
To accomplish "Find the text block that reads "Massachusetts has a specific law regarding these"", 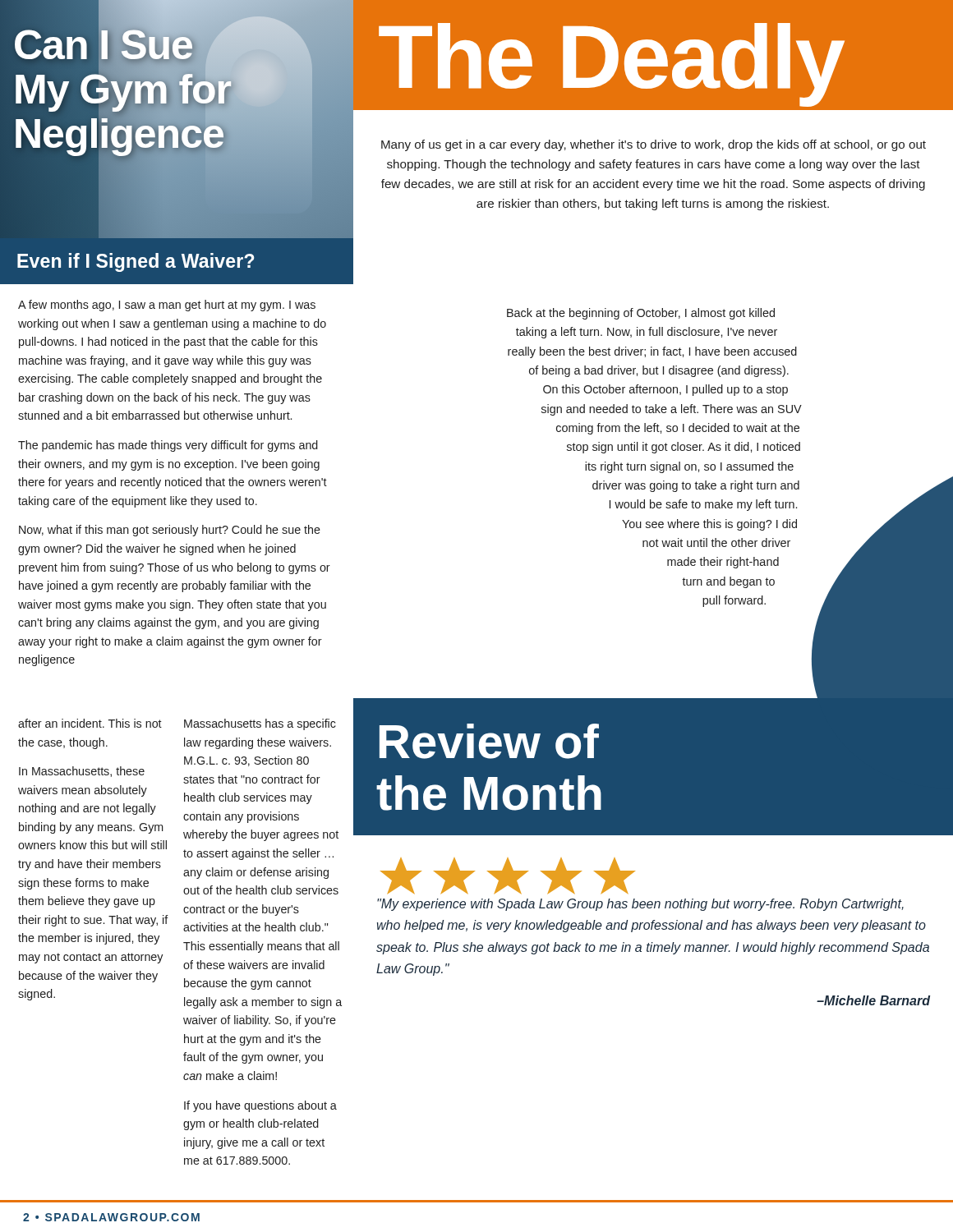I will (263, 942).
